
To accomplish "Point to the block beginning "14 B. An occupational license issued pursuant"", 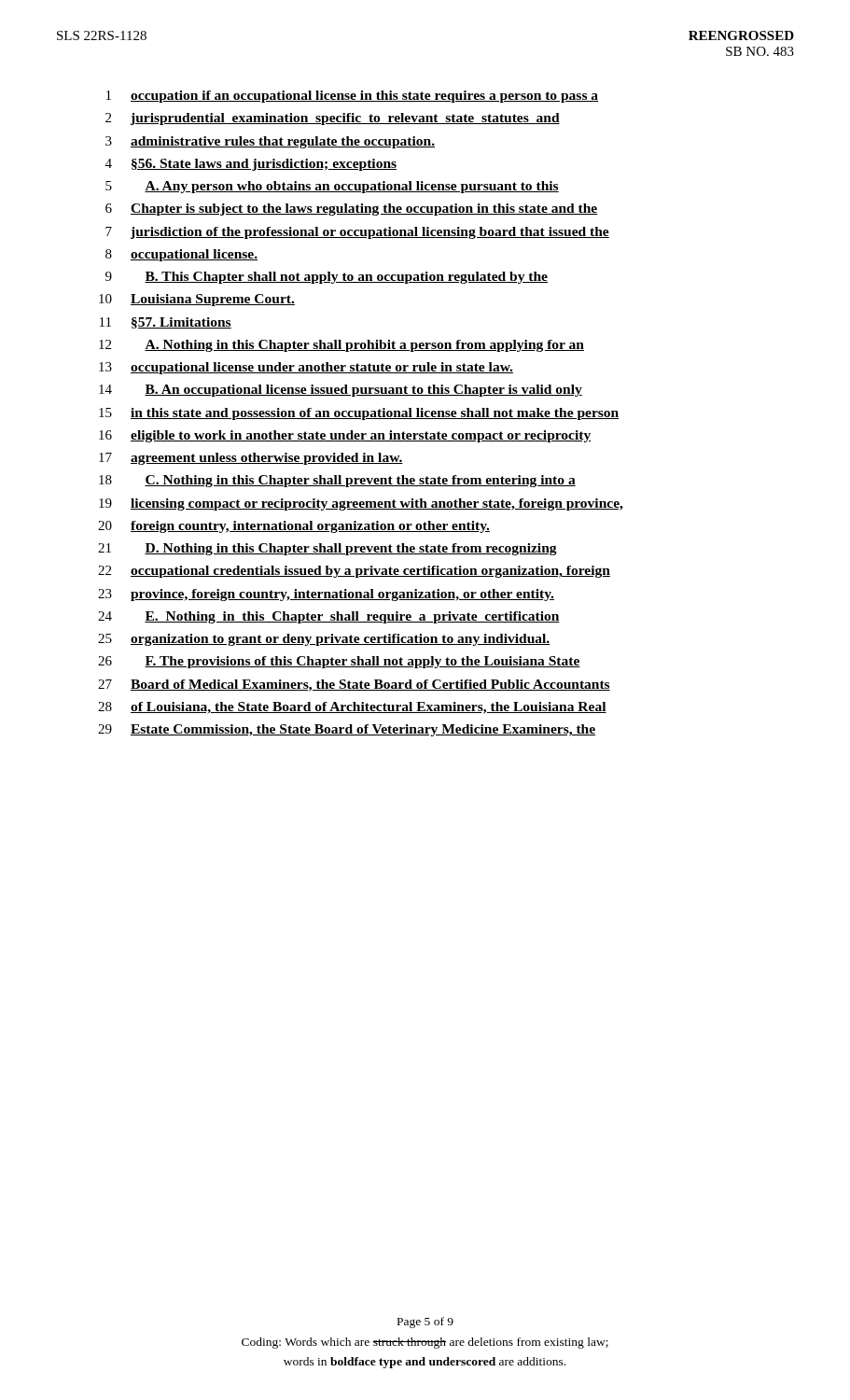I will pos(425,390).
